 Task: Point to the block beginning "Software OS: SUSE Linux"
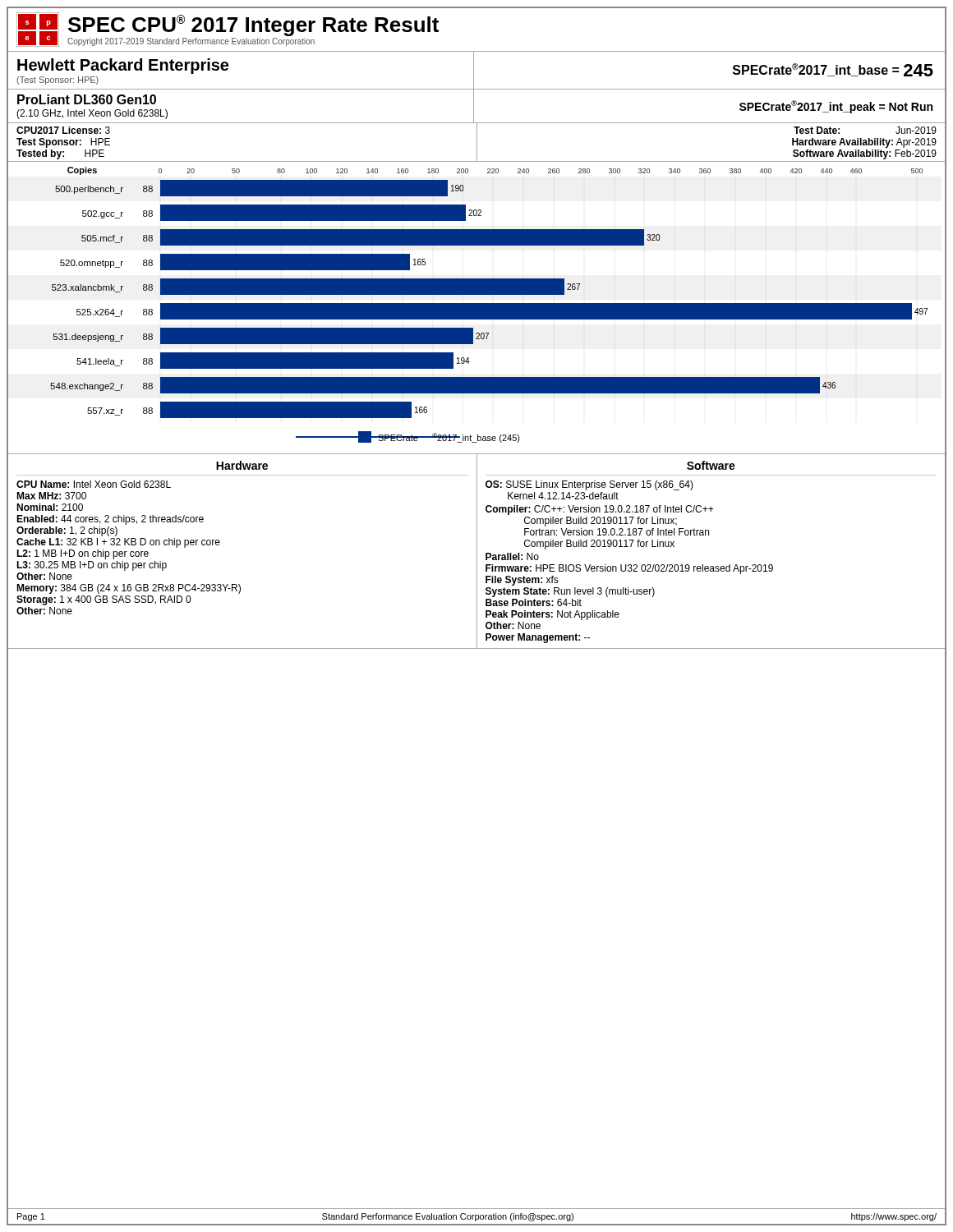click(711, 465)
